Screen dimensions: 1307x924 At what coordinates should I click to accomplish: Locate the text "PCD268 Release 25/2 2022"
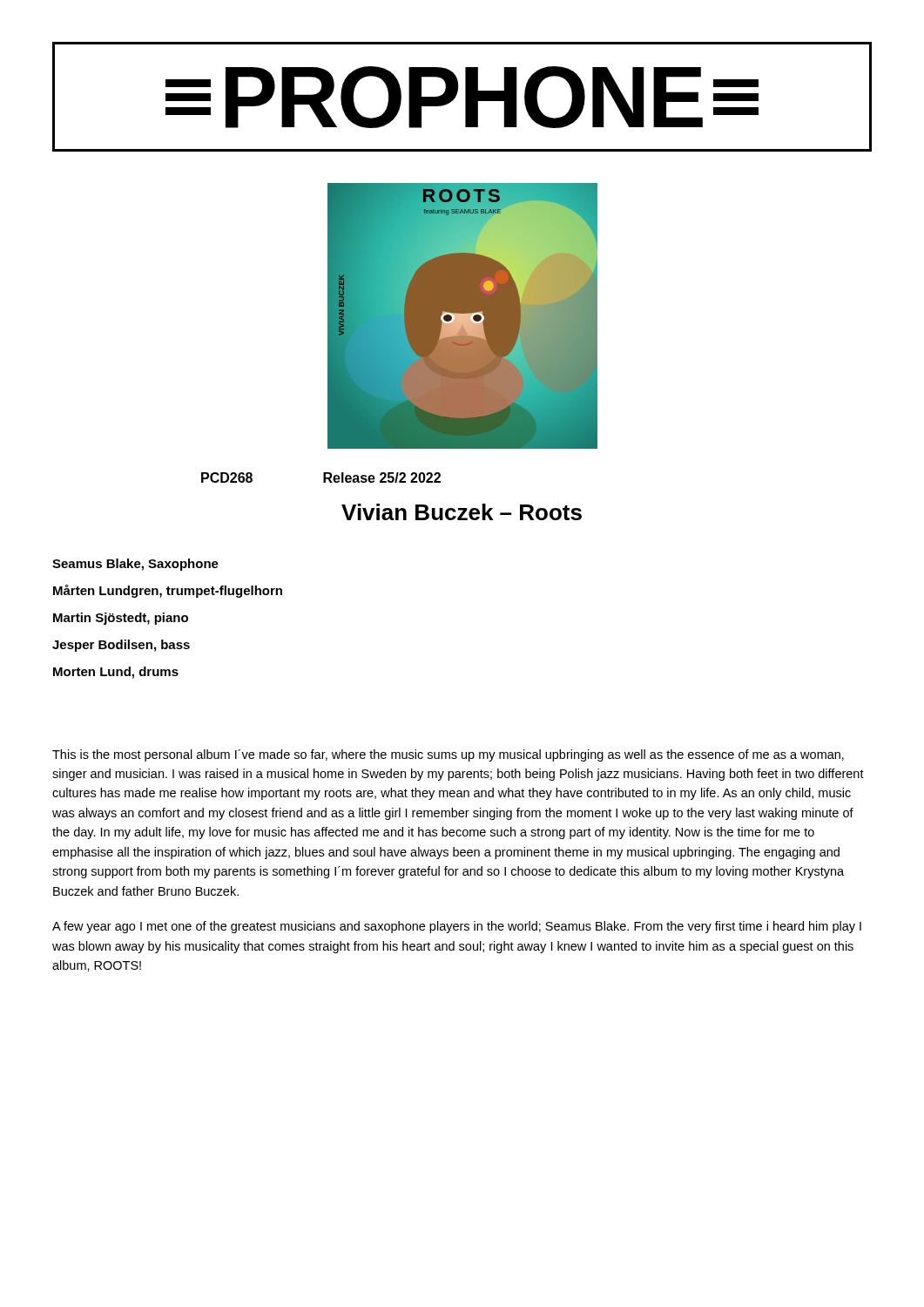tap(321, 478)
